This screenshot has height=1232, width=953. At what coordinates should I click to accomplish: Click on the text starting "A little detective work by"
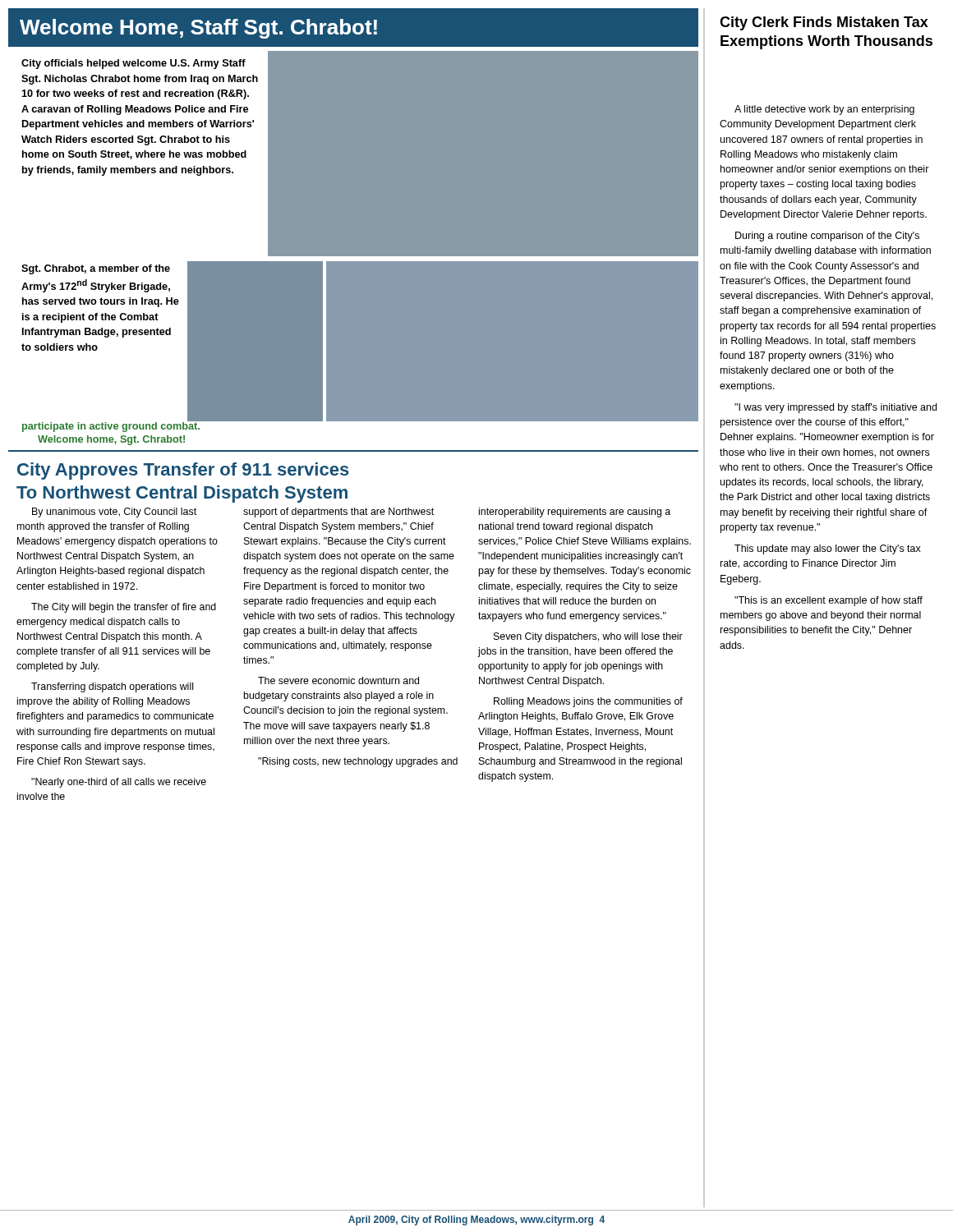point(829,377)
